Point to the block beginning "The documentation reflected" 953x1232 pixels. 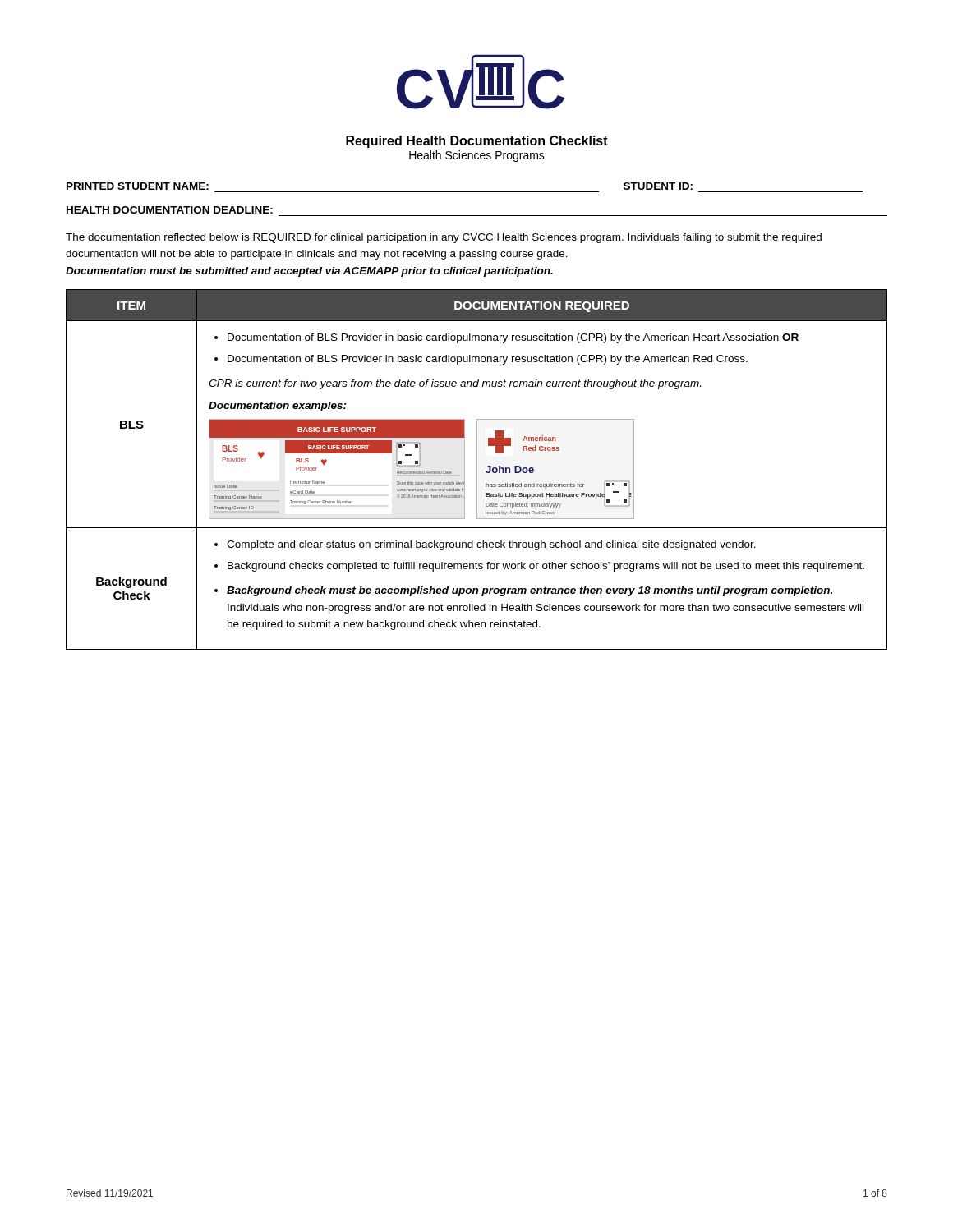(444, 254)
